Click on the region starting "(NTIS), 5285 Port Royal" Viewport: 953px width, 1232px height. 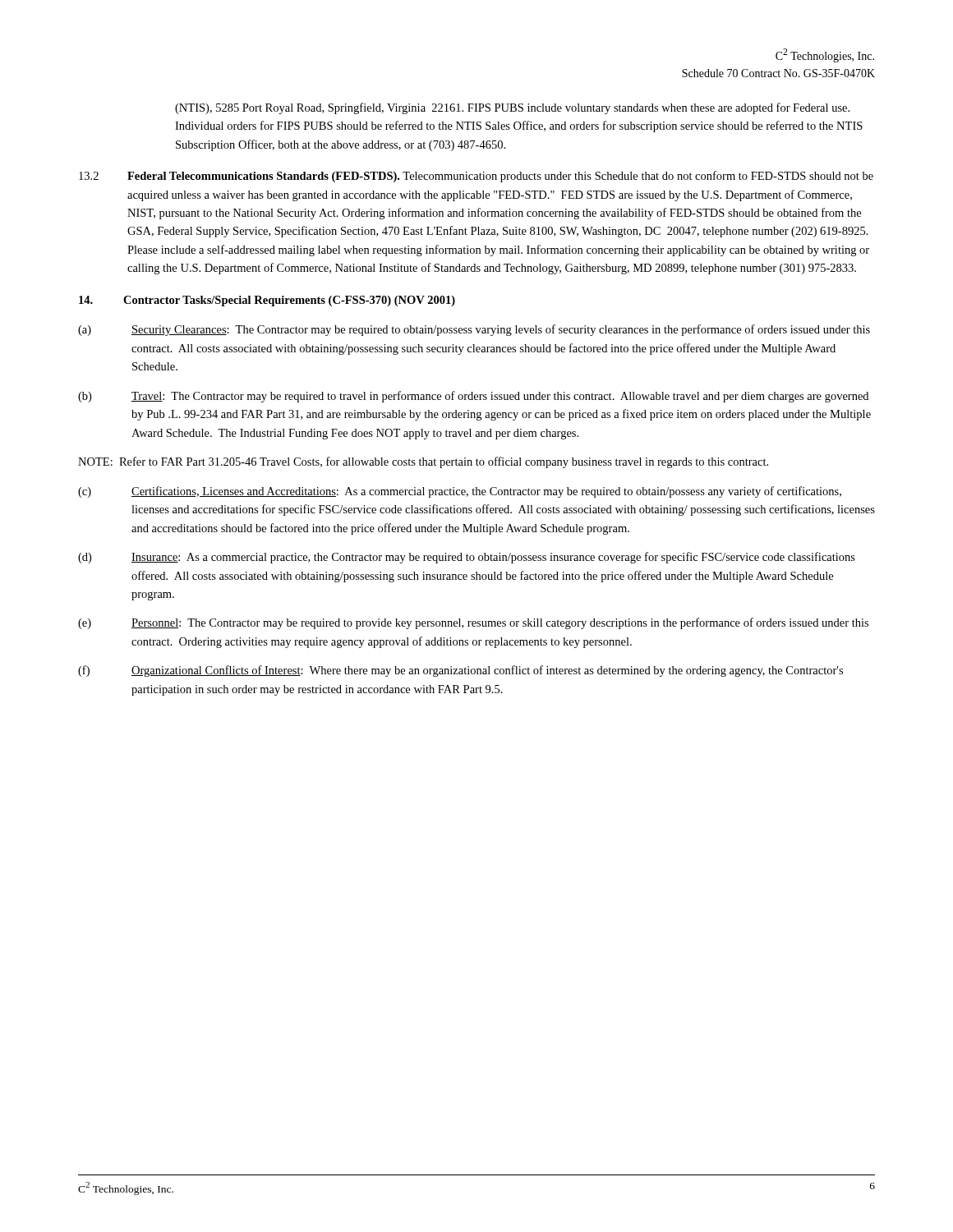[x=519, y=126]
